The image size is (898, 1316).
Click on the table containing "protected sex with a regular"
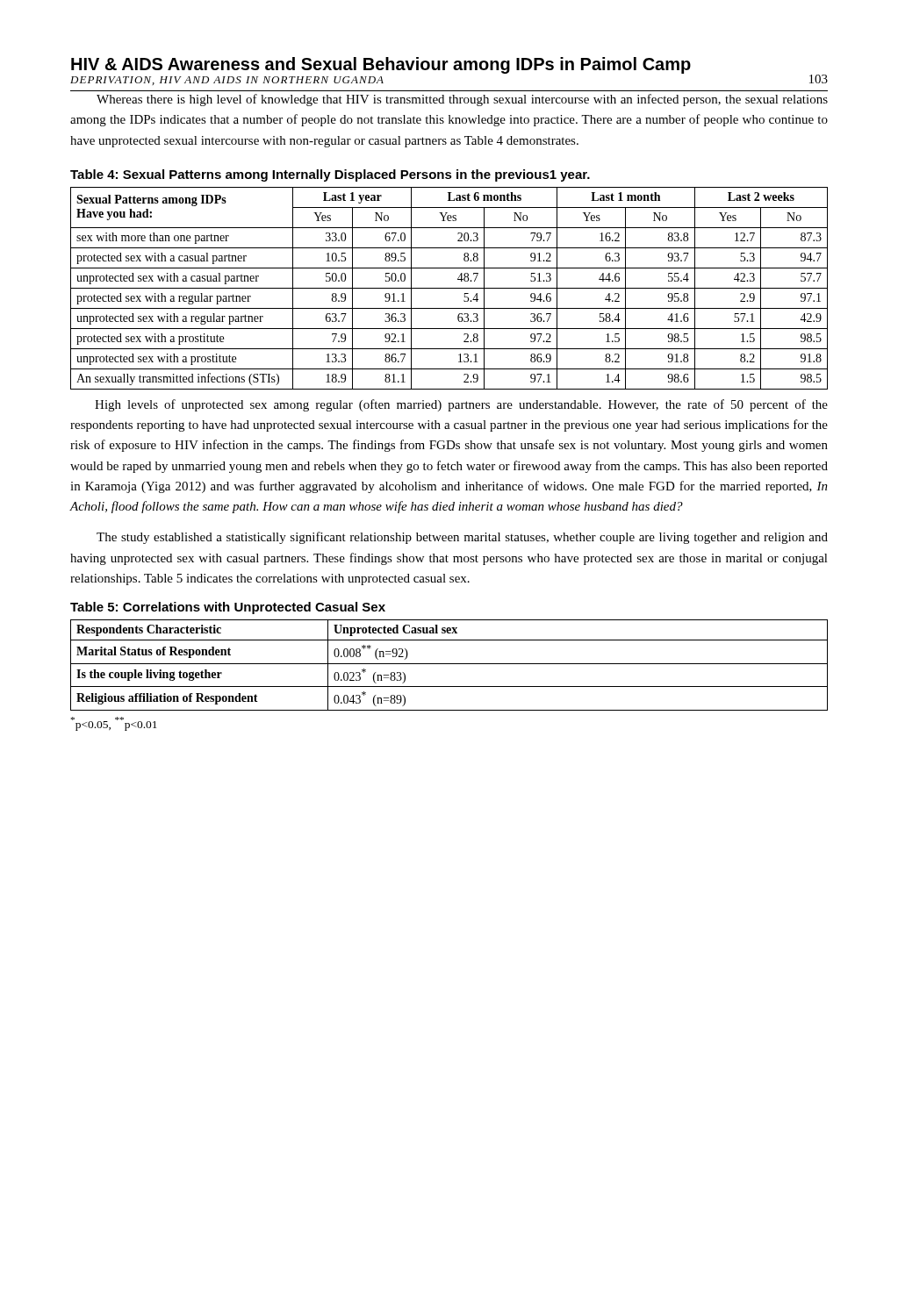449,288
